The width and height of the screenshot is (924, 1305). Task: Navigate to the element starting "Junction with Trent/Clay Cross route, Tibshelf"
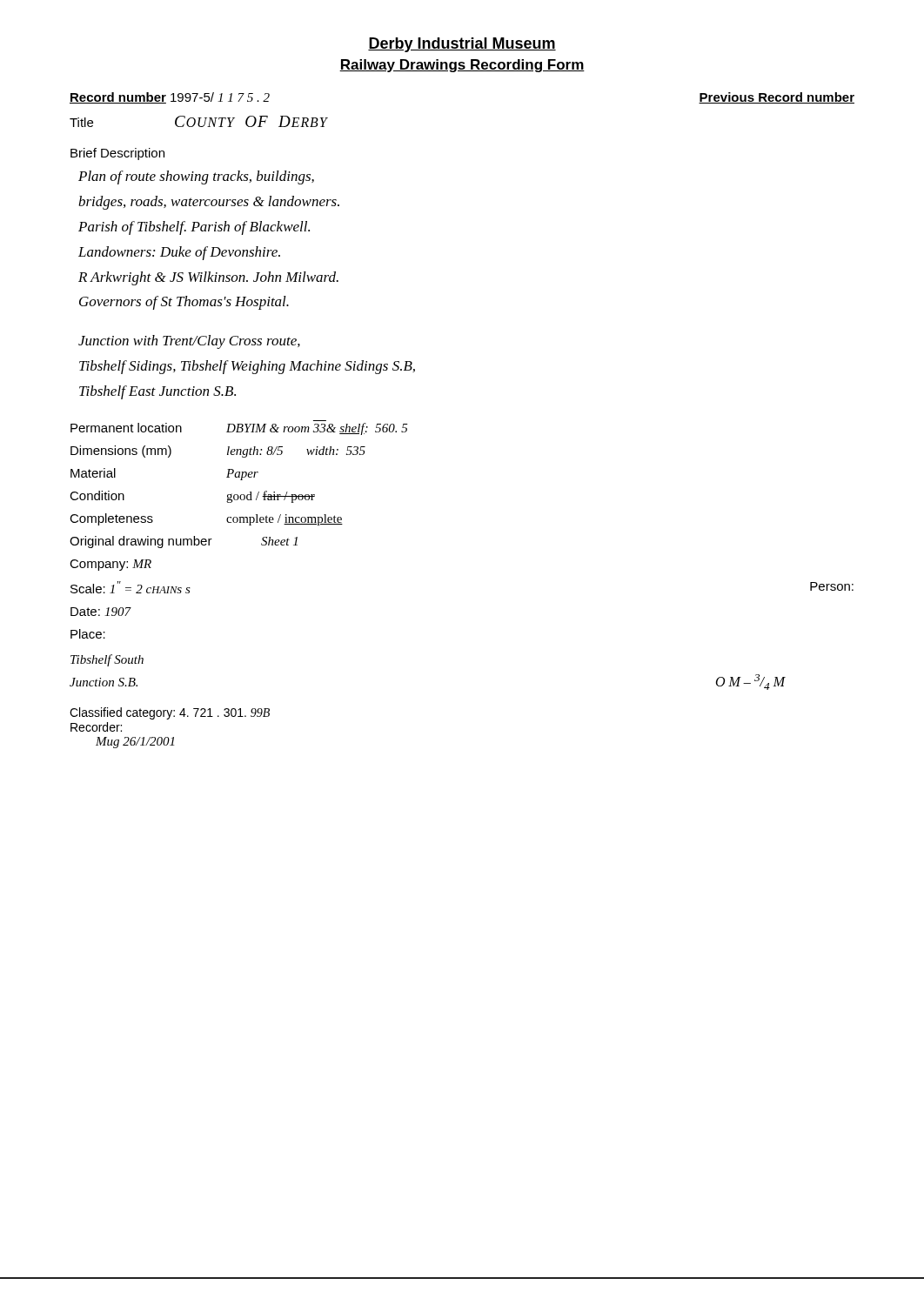(189, 342)
